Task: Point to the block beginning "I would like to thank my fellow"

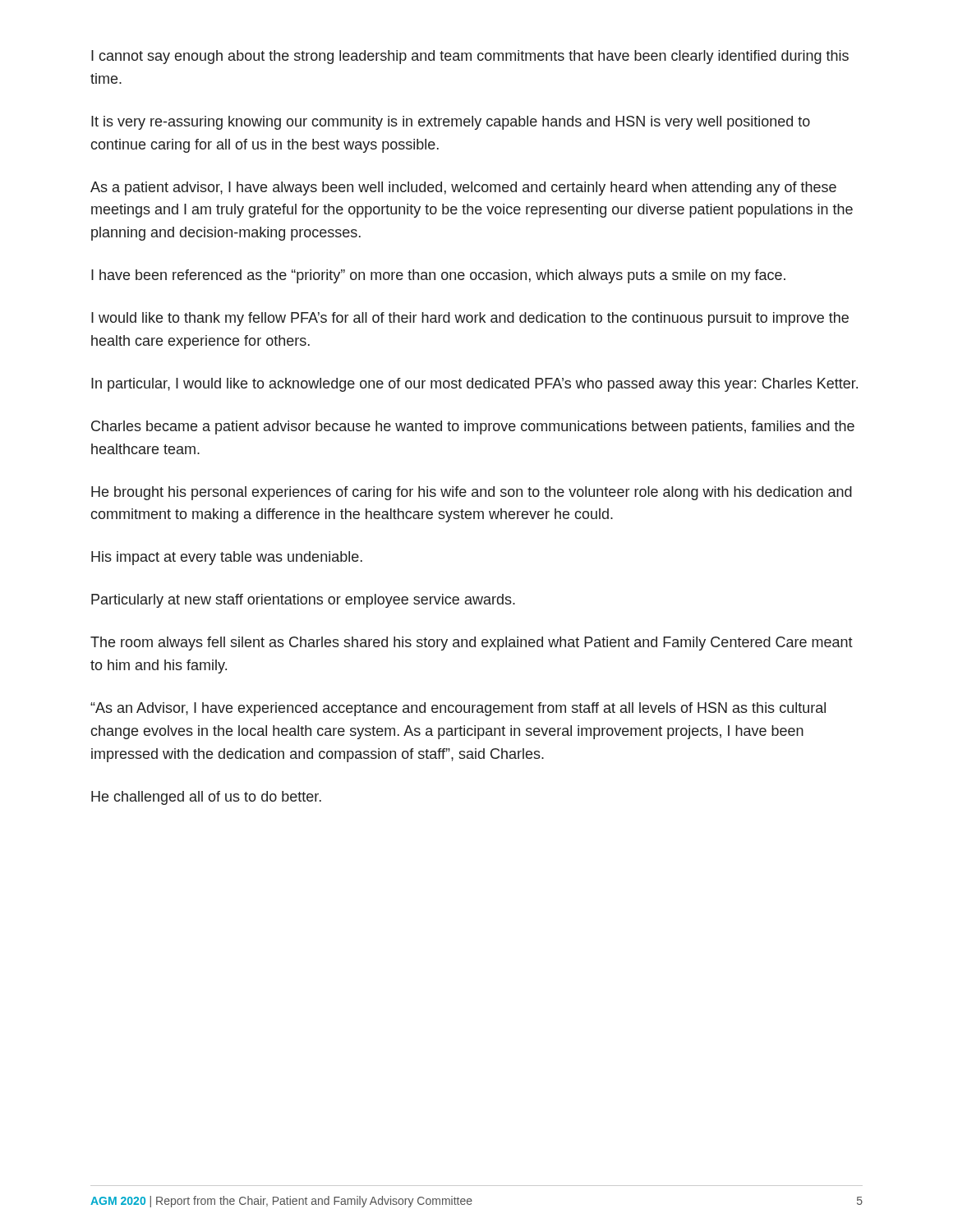Action: [470, 329]
